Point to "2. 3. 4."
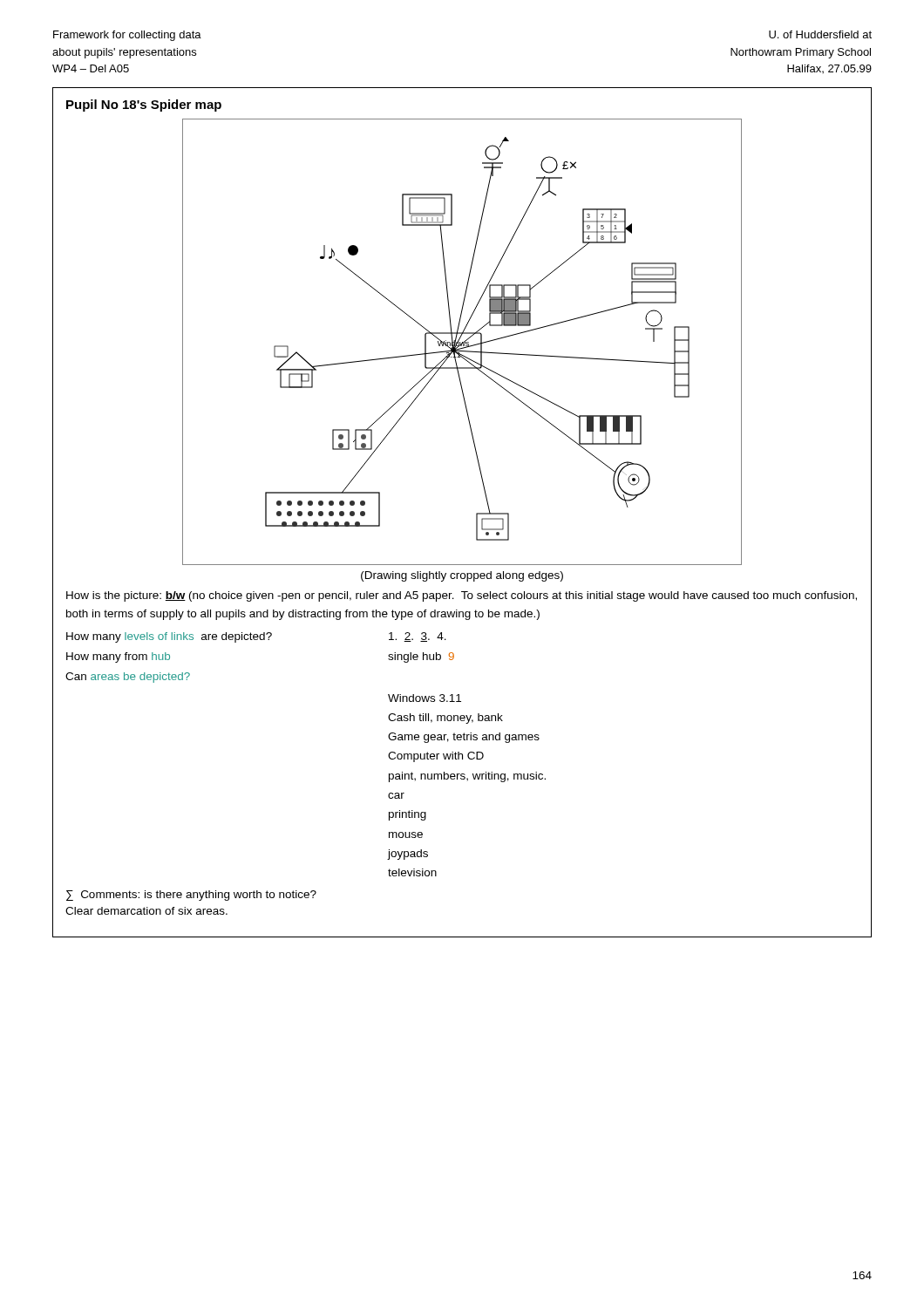The height and width of the screenshot is (1308, 924). pos(417,636)
